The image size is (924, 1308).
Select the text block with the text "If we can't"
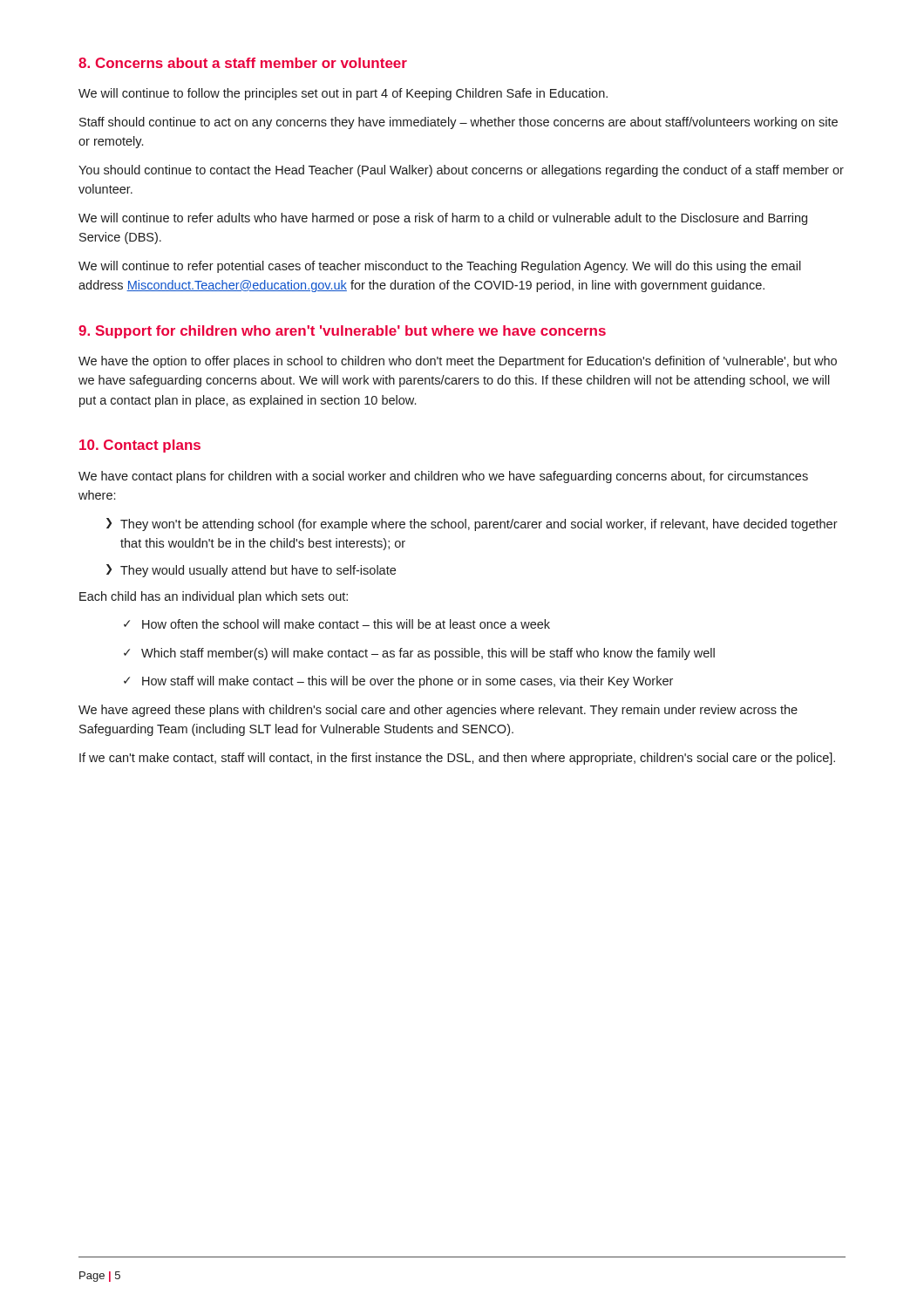tap(462, 758)
